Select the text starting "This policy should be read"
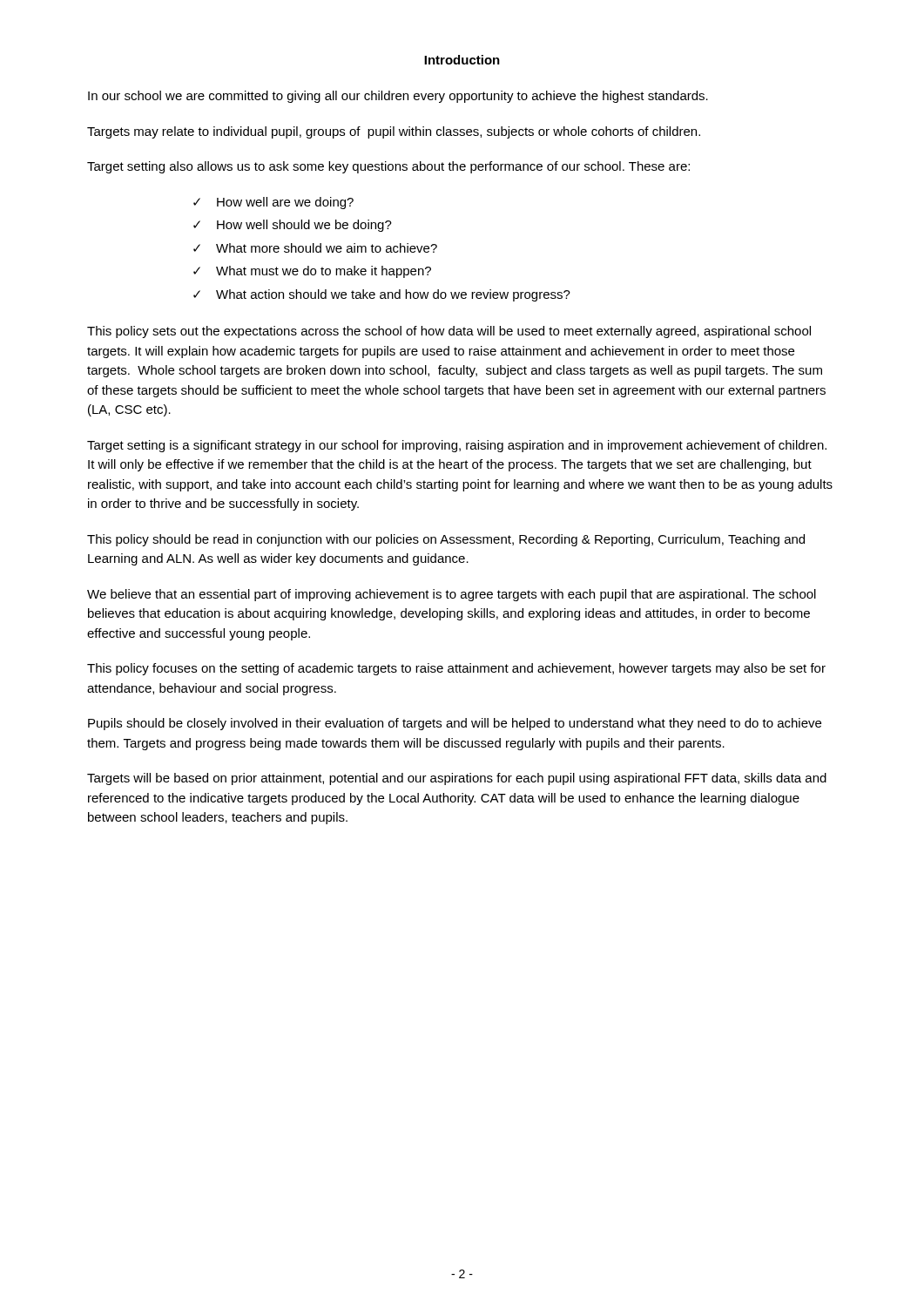 coord(446,548)
